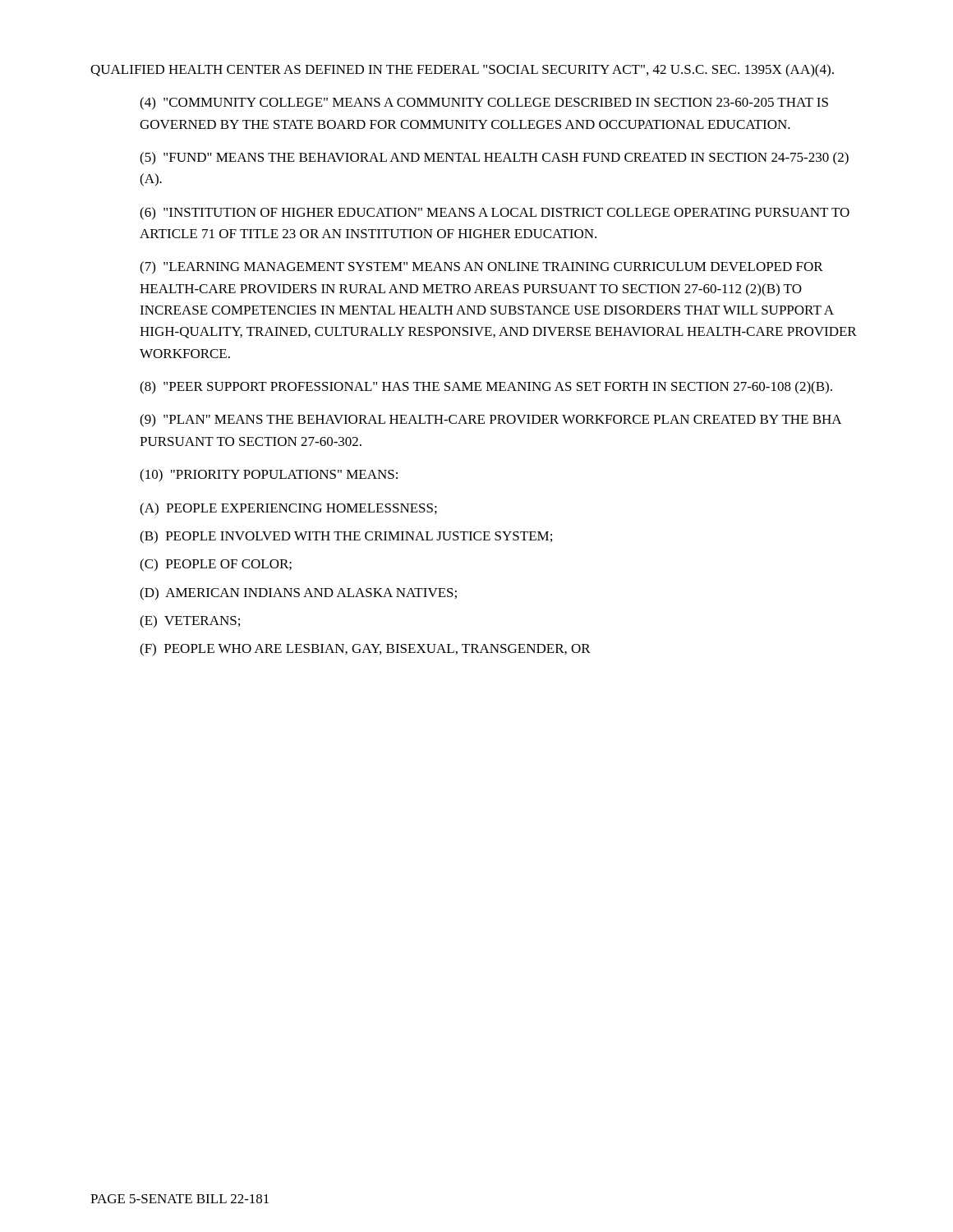Find the region starting "(c) PEOPLE OF COLOR;"
Screen dimensions: 1232x953
[x=216, y=564]
